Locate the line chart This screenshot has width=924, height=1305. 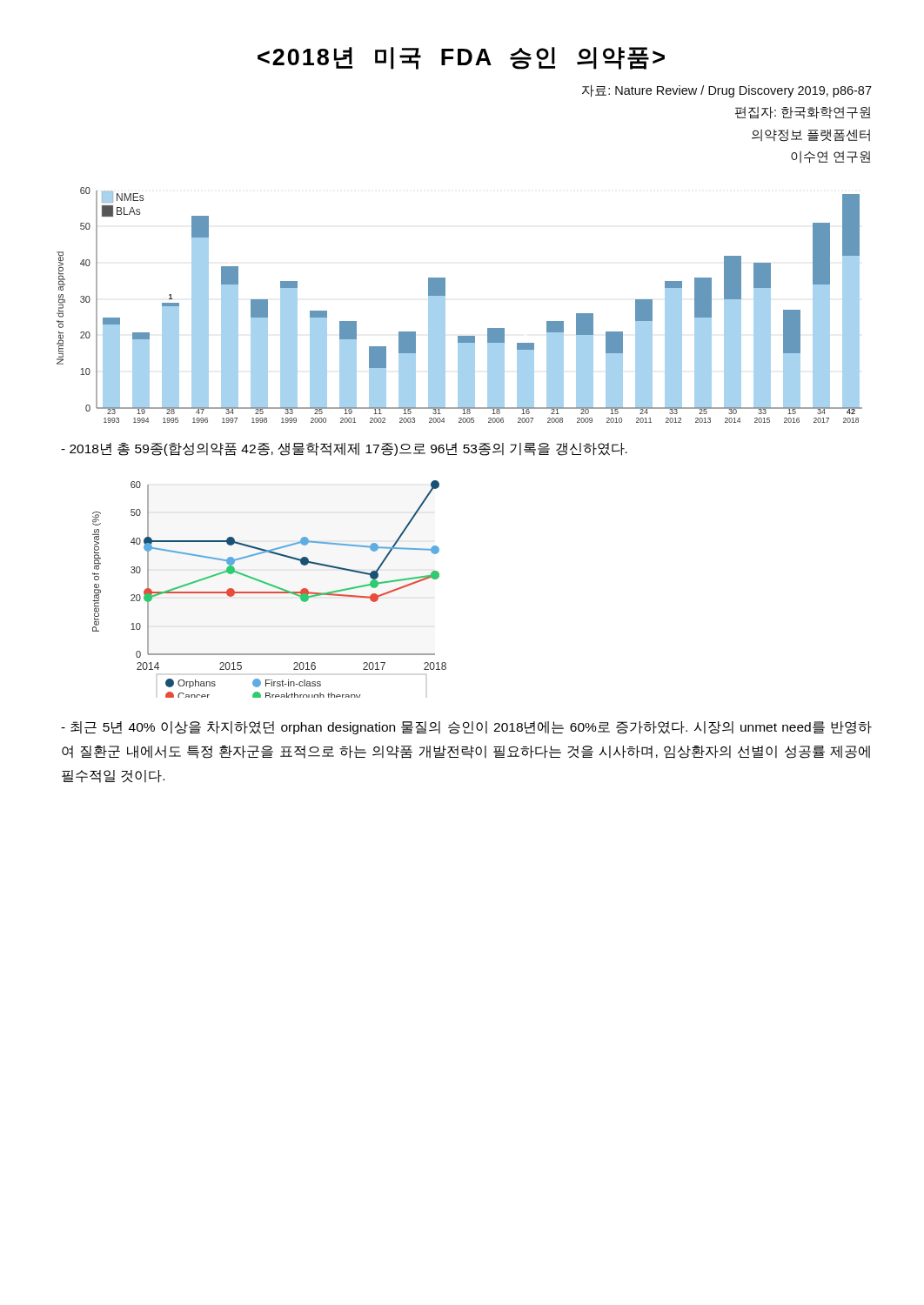point(274,585)
